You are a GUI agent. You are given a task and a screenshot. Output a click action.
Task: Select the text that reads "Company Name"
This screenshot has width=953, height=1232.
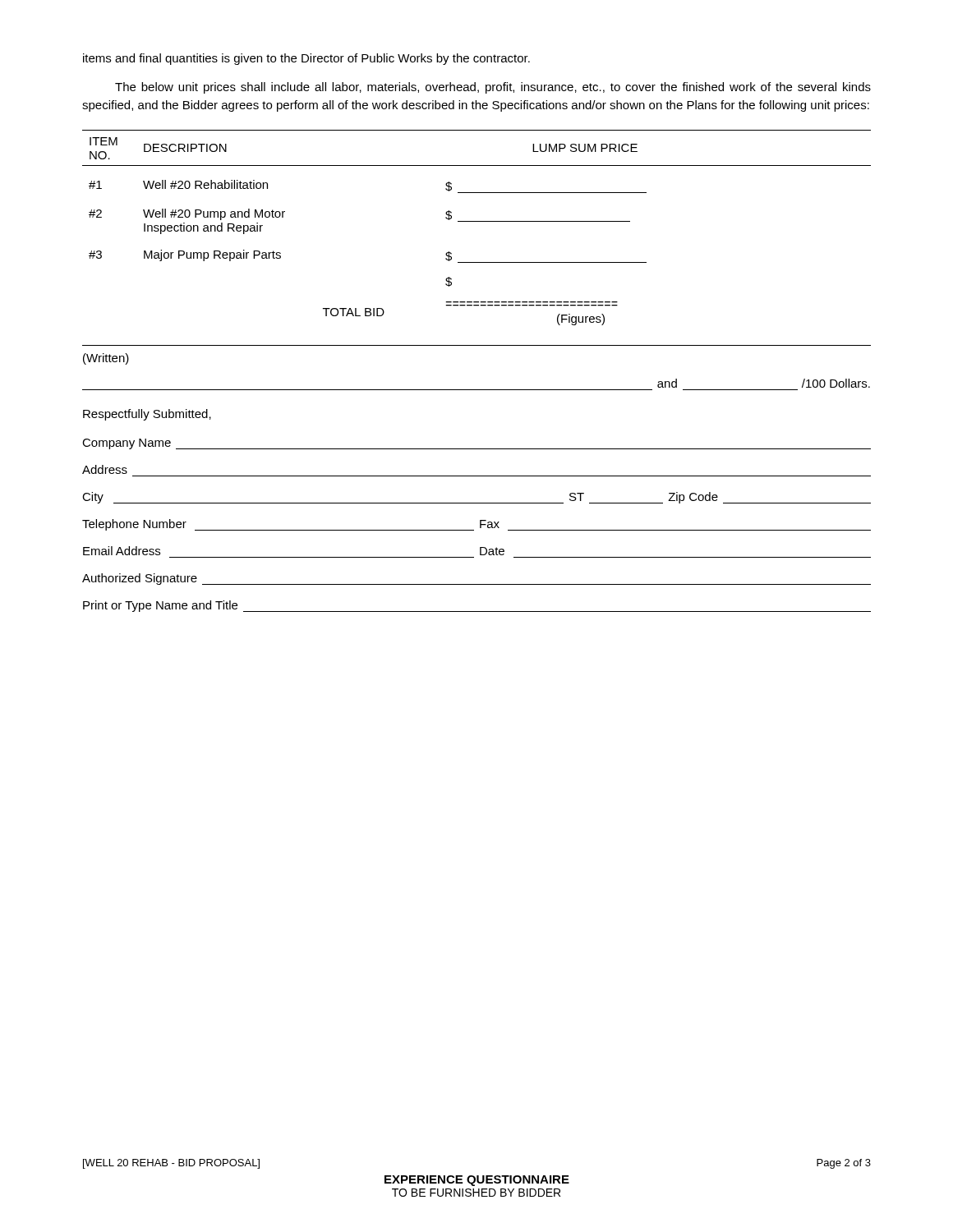point(476,441)
